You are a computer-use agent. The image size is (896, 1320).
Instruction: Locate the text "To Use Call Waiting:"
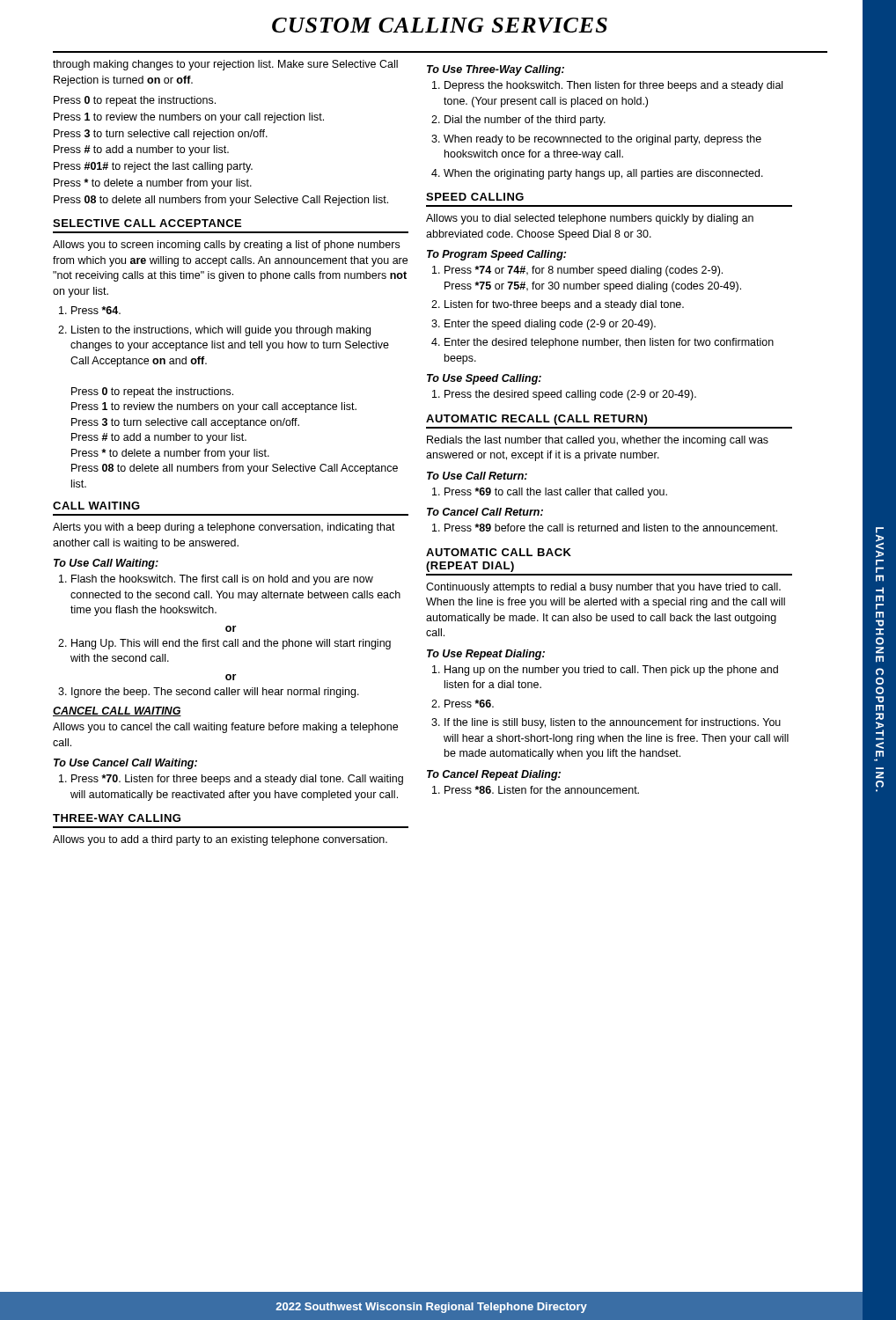pos(106,563)
